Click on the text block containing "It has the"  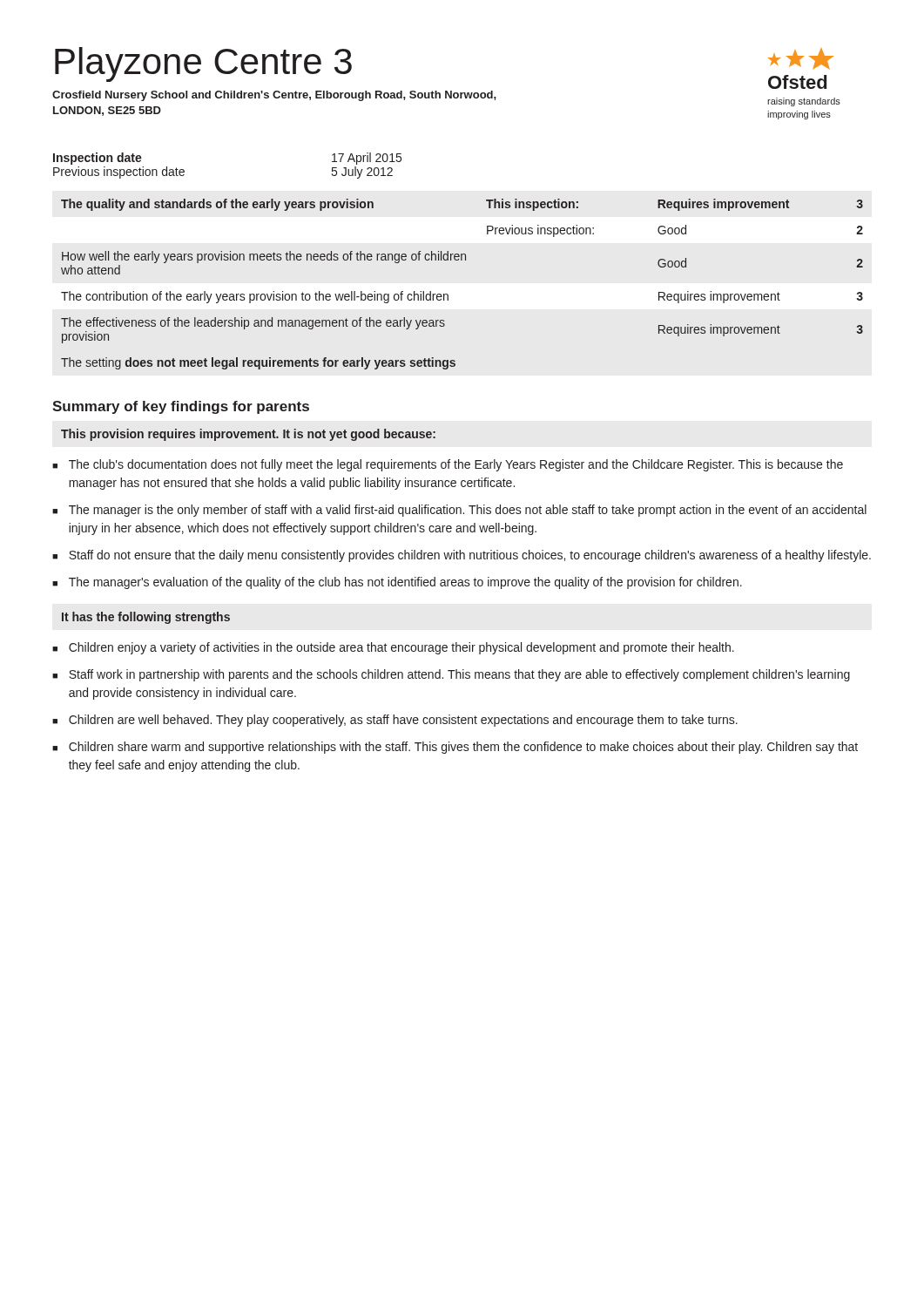(x=146, y=617)
